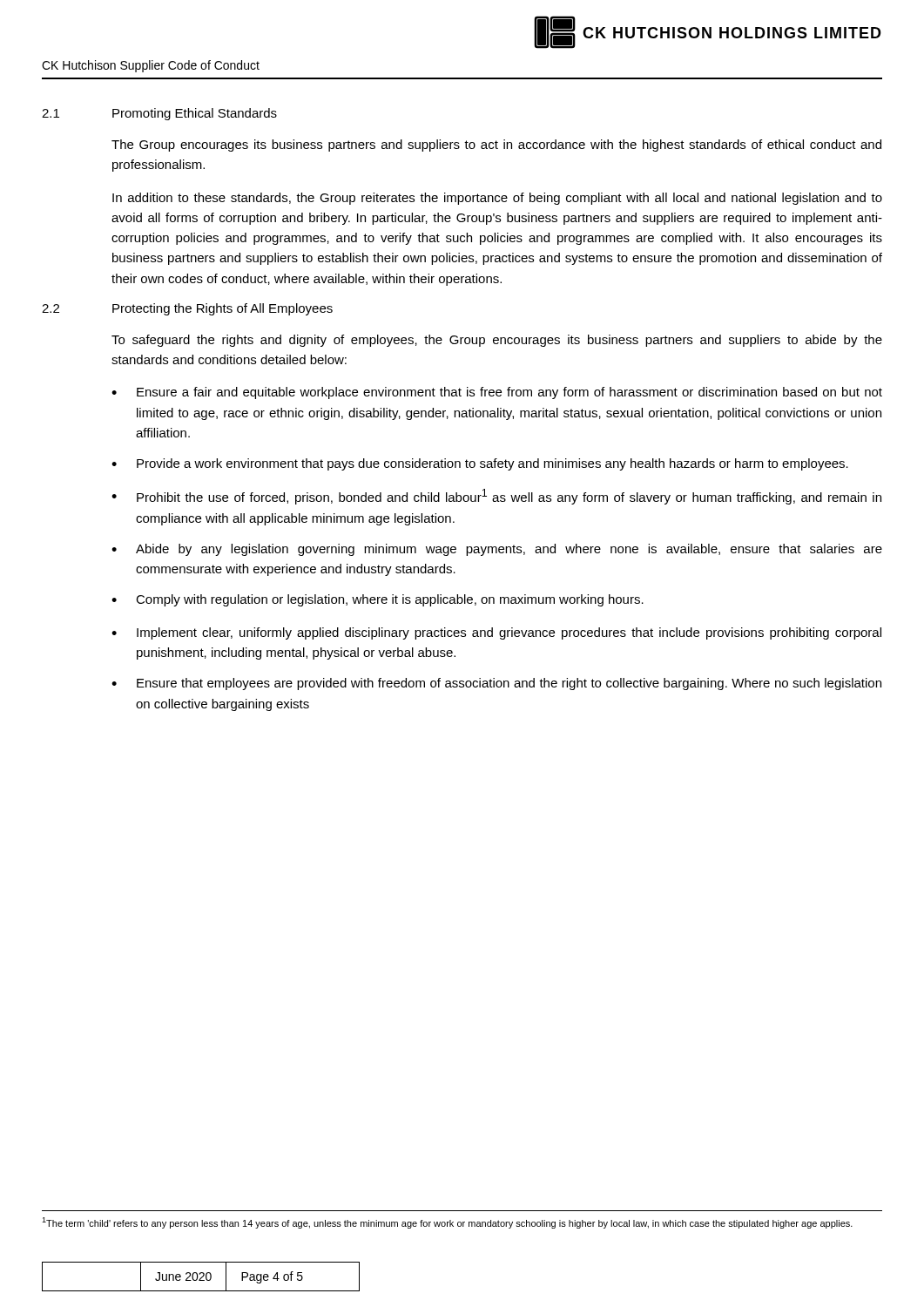This screenshot has height=1307, width=924.
Task: Locate the block starting "To safeguard the rights and dignity"
Action: tap(497, 349)
